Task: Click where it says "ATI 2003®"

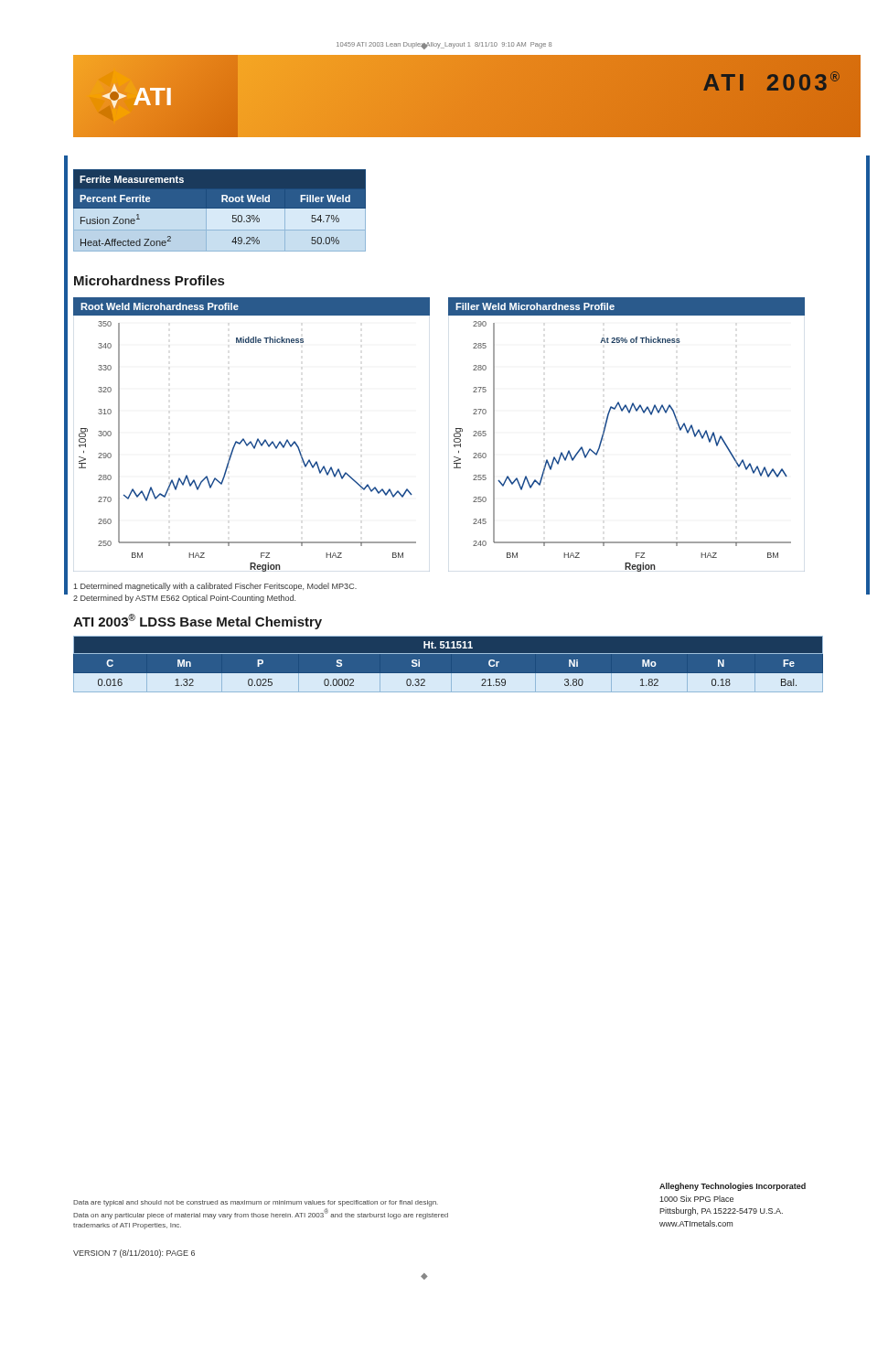Action: [x=773, y=82]
